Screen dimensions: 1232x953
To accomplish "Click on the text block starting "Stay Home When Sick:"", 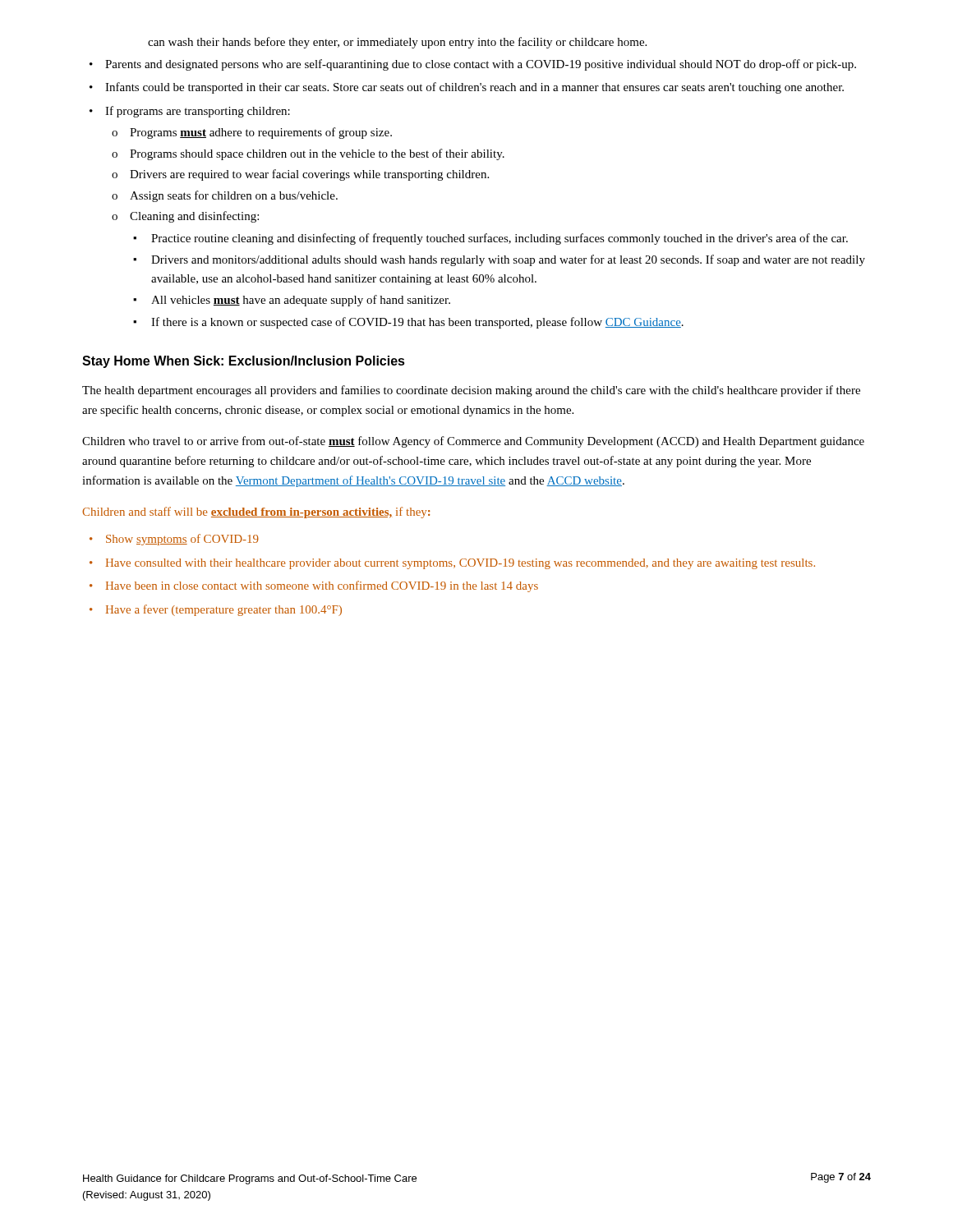I will click(x=244, y=361).
